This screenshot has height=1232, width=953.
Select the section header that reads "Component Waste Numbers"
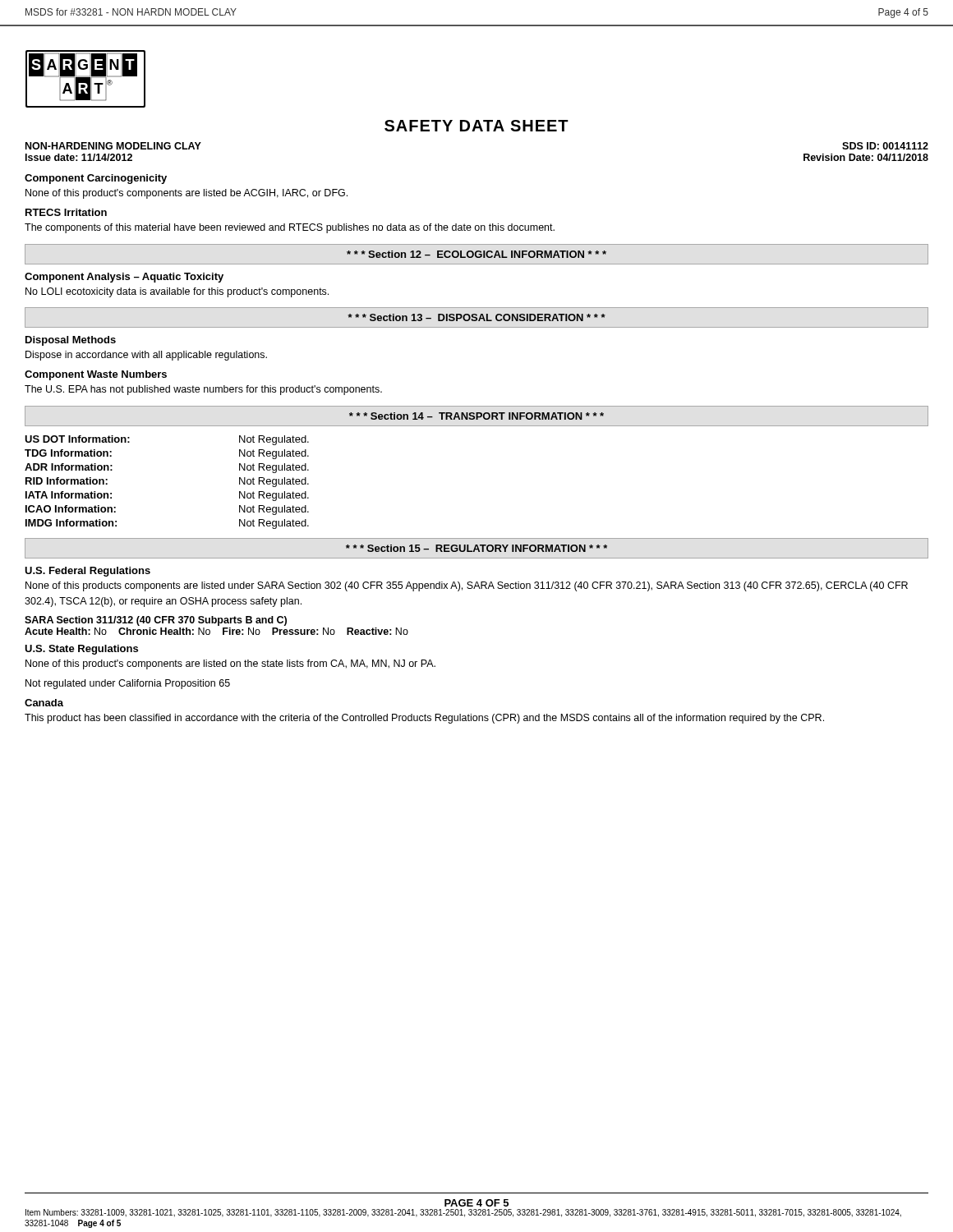tap(96, 374)
